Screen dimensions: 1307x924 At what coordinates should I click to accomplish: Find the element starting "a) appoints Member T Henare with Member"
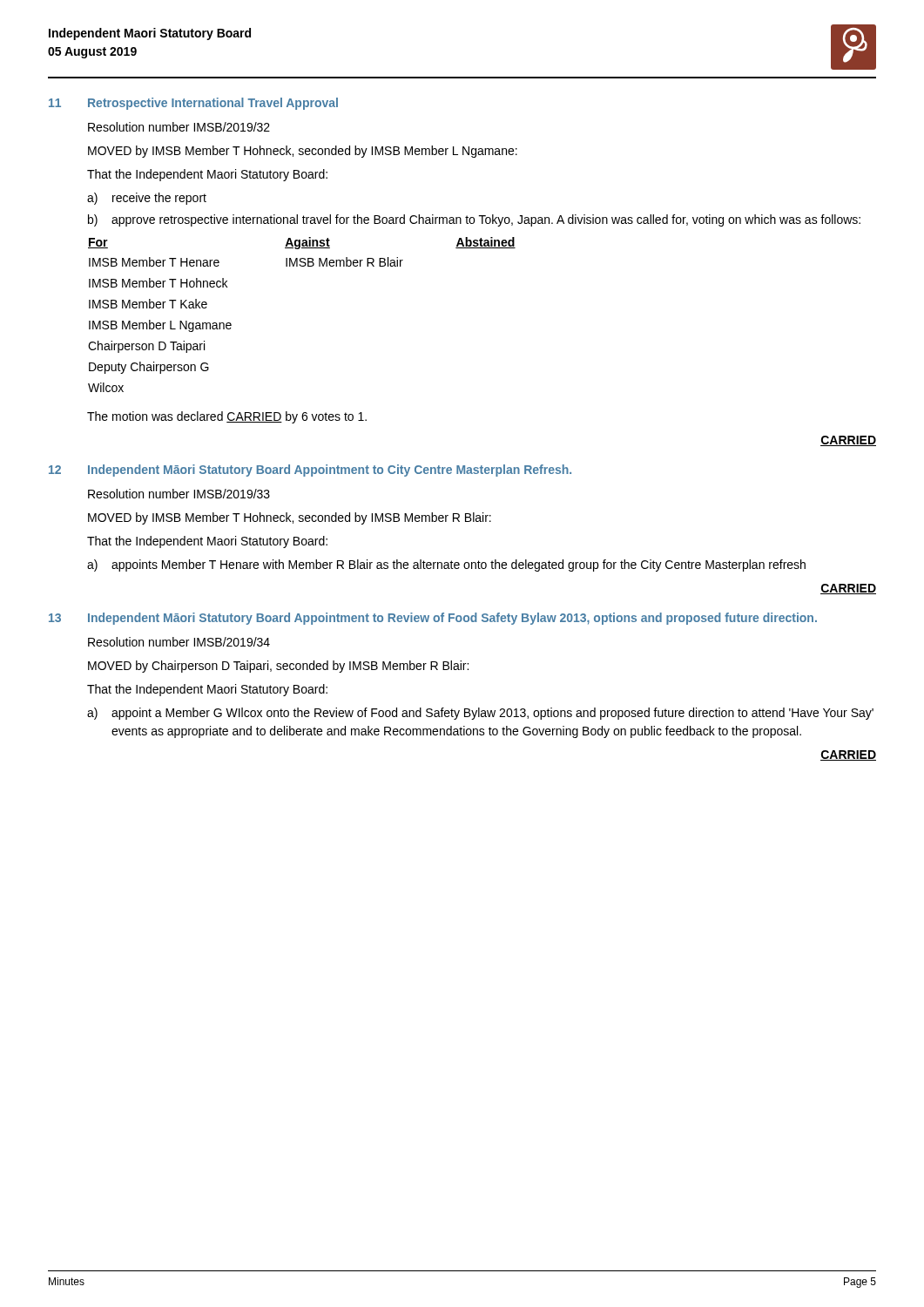pos(447,565)
